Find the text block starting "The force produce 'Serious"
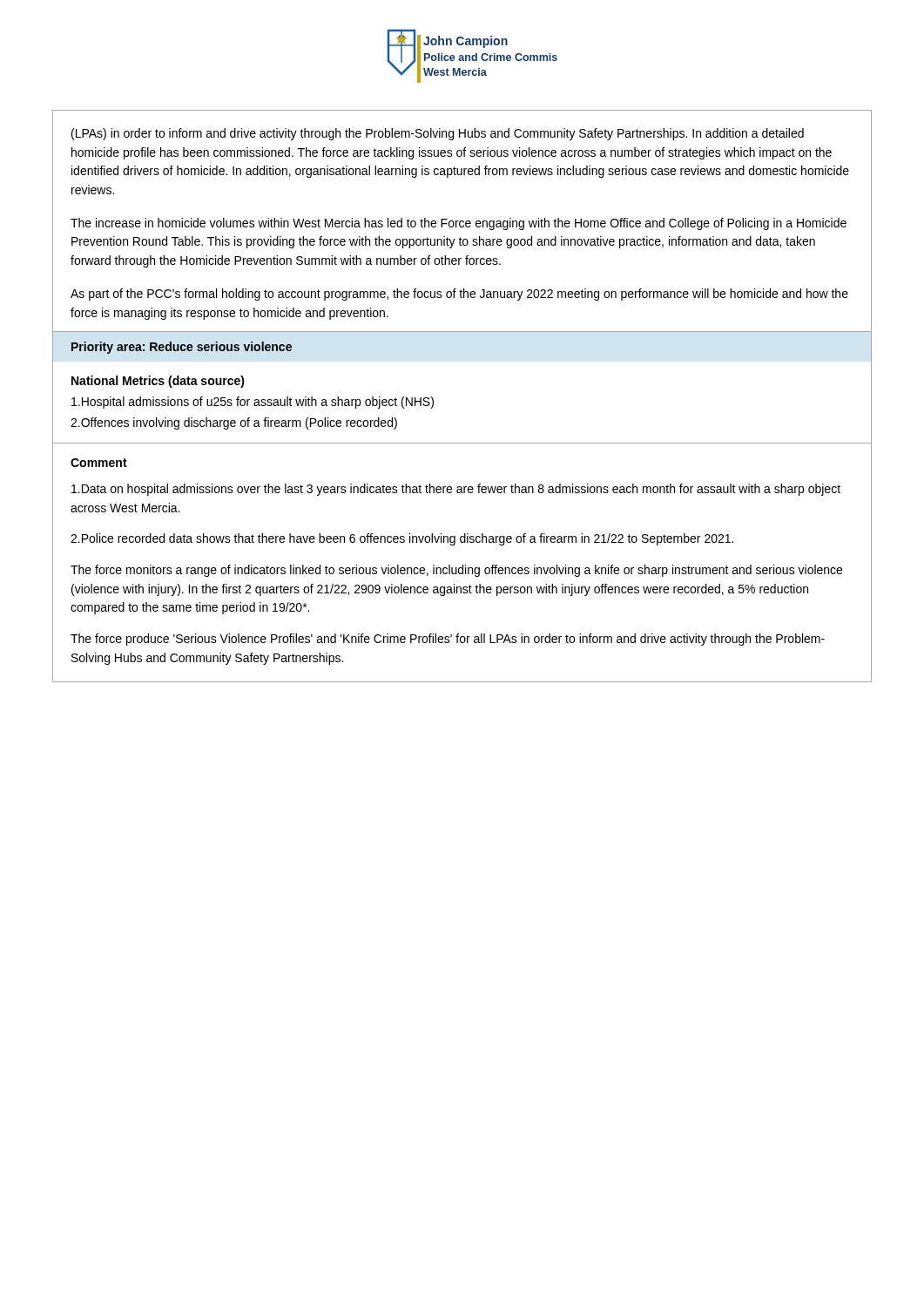Image resolution: width=924 pixels, height=1307 pixels. click(x=448, y=648)
